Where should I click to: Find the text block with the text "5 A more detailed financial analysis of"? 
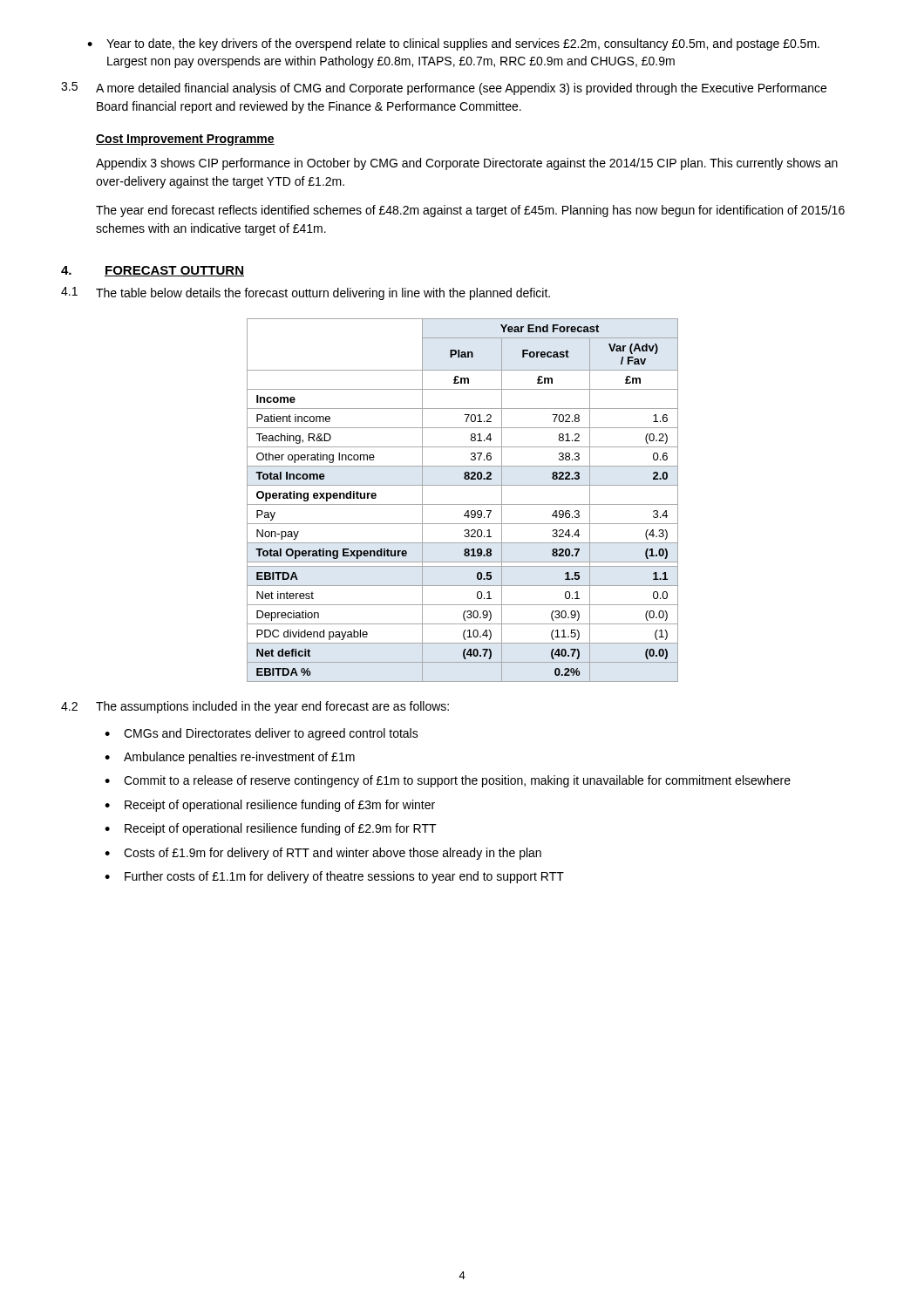(x=462, y=97)
